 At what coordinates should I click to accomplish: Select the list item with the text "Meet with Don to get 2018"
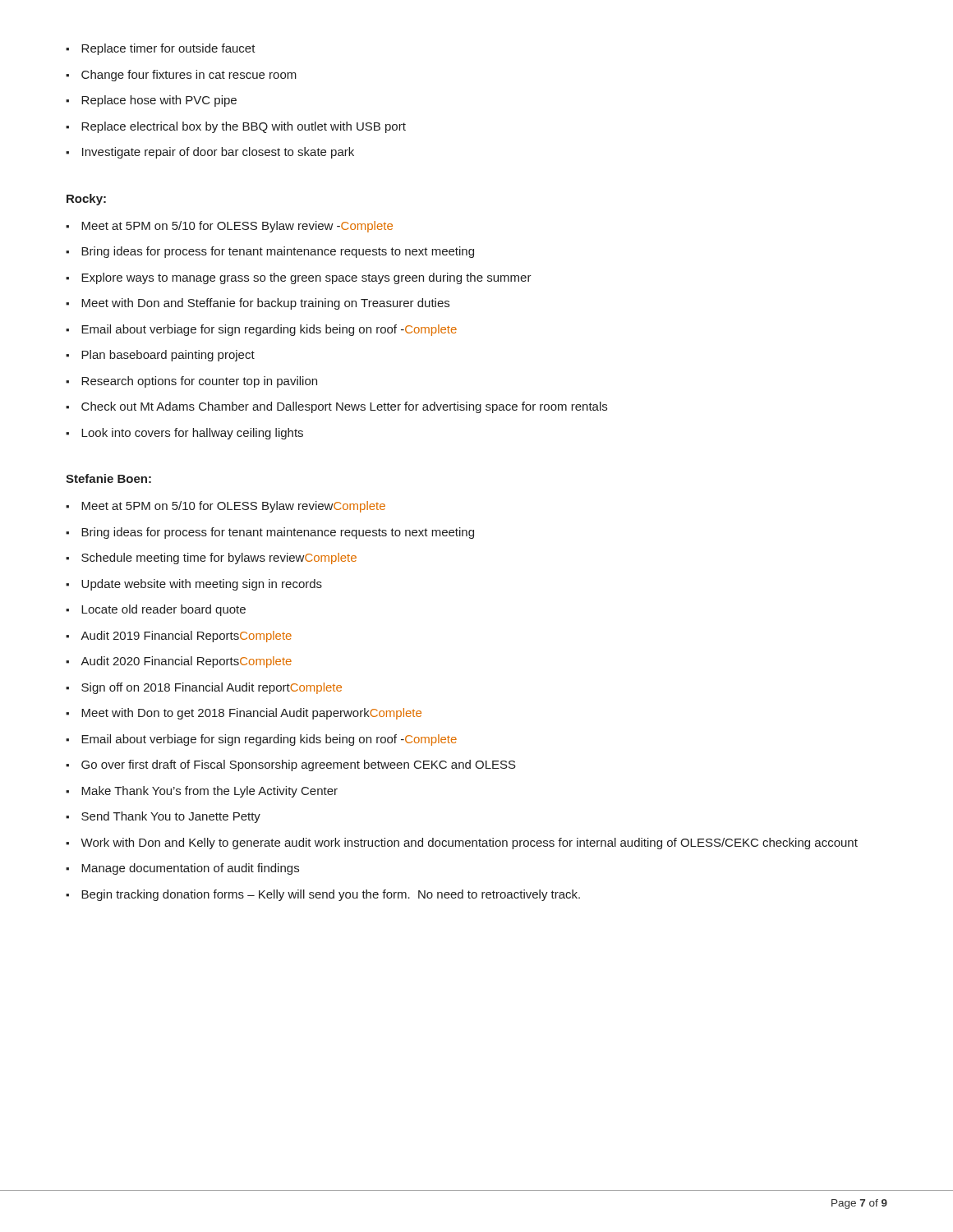pyautogui.click(x=244, y=714)
